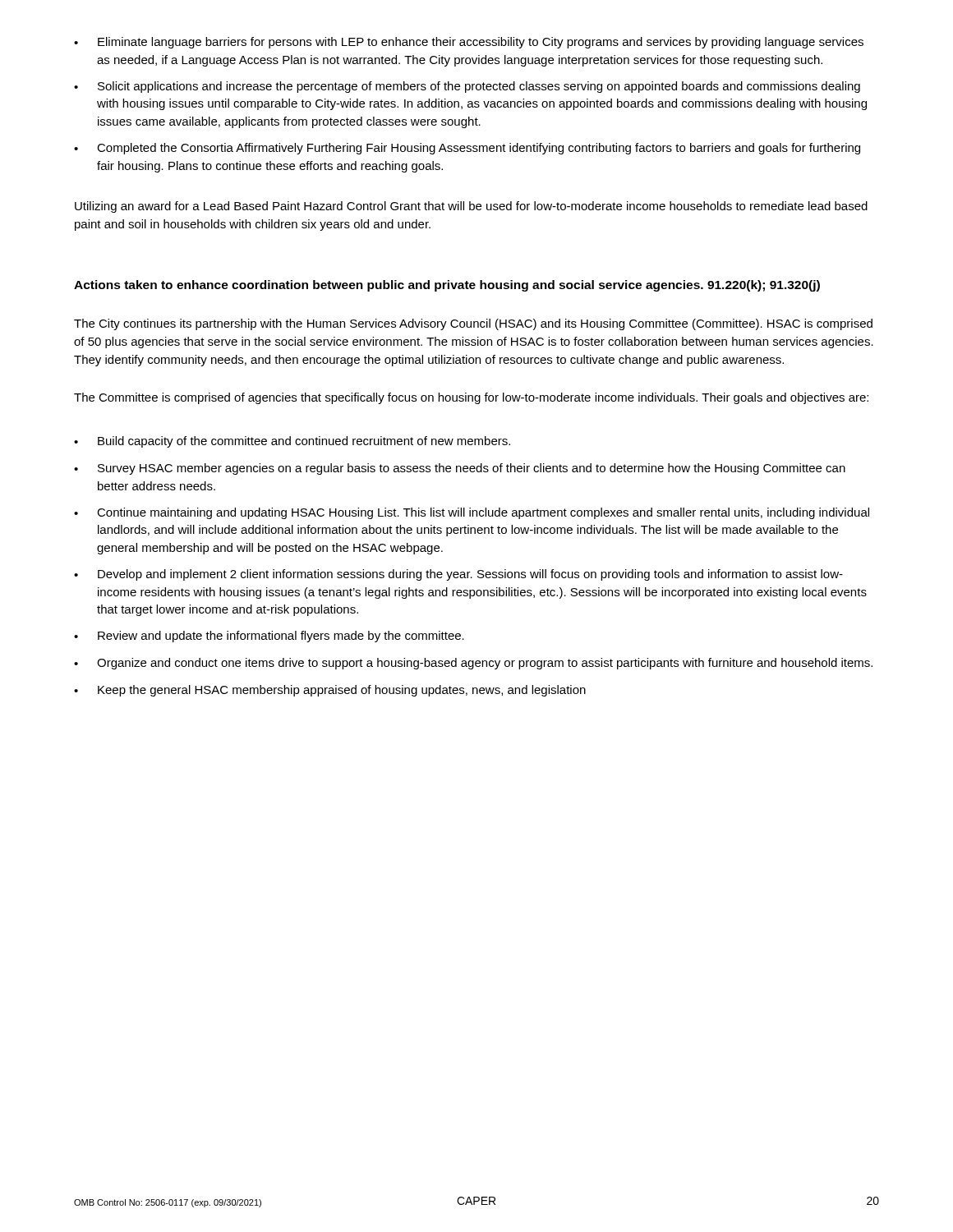This screenshot has width=953, height=1232.
Task: Point to the text block starting "• Eliminate language barriers for persons with"
Action: (476, 51)
